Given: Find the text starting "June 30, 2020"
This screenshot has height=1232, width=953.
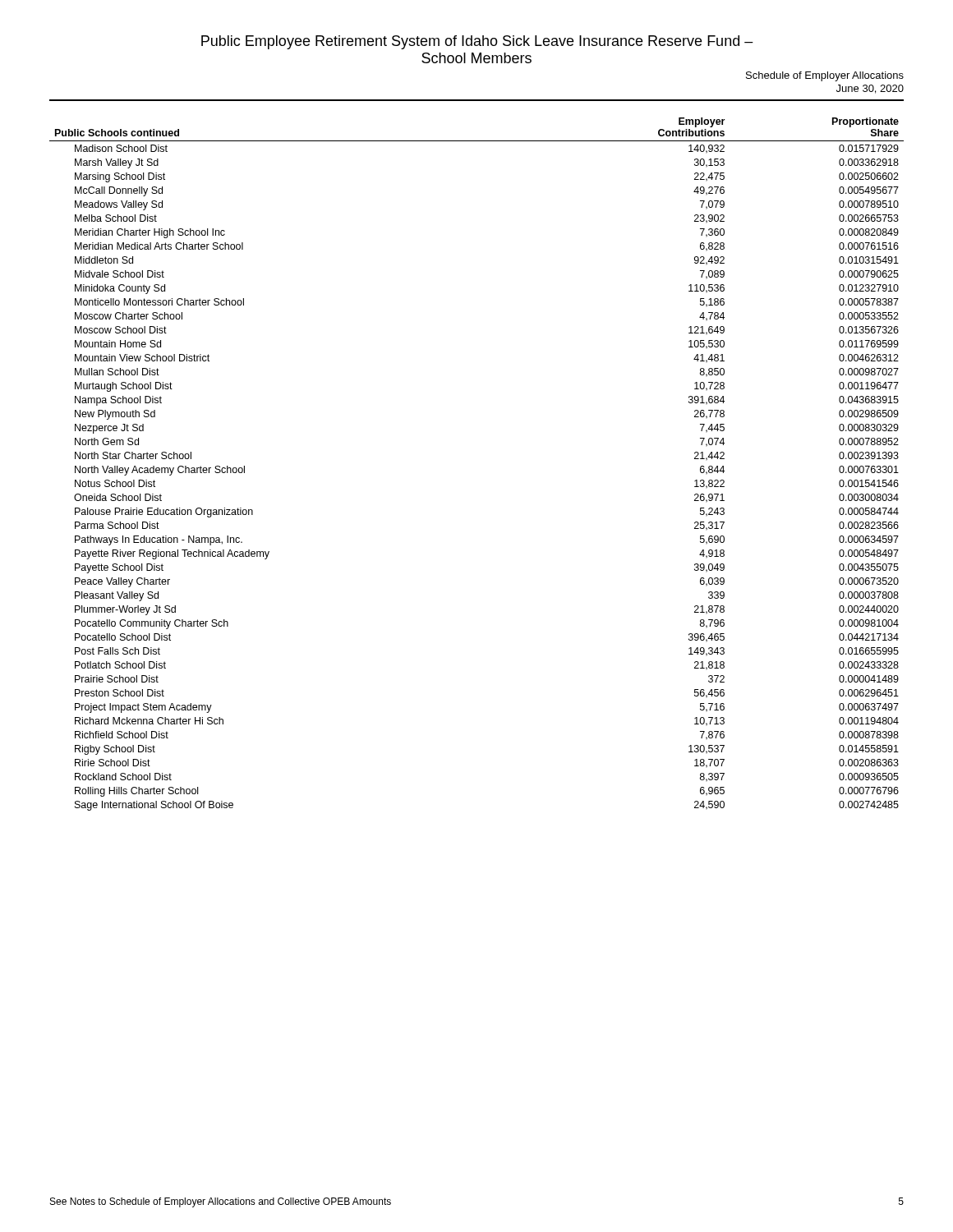Looking at the screenshot, I should coord(870,88).
